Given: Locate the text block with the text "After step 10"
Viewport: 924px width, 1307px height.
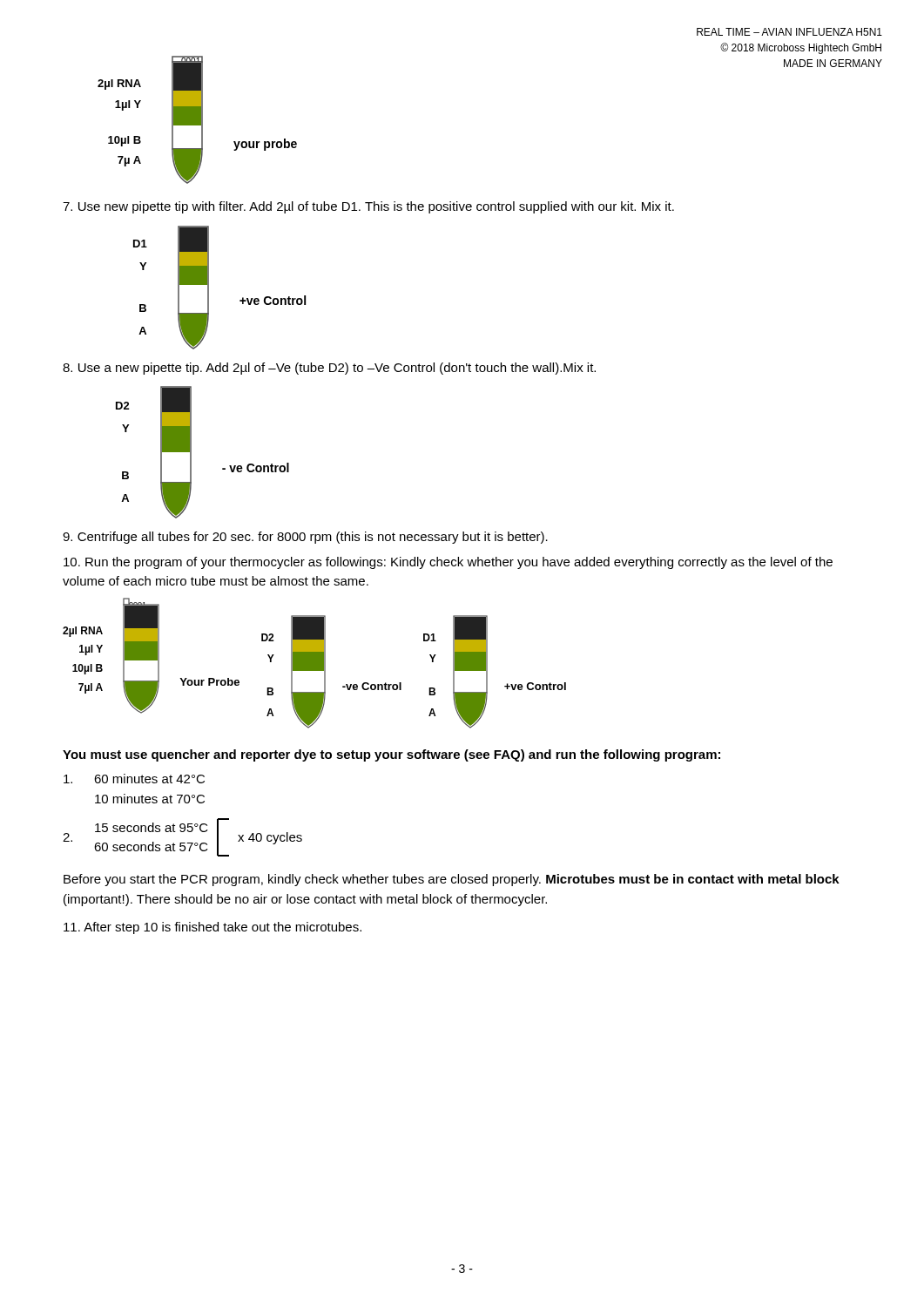Looking at the screenshot, I should [213, 927].
